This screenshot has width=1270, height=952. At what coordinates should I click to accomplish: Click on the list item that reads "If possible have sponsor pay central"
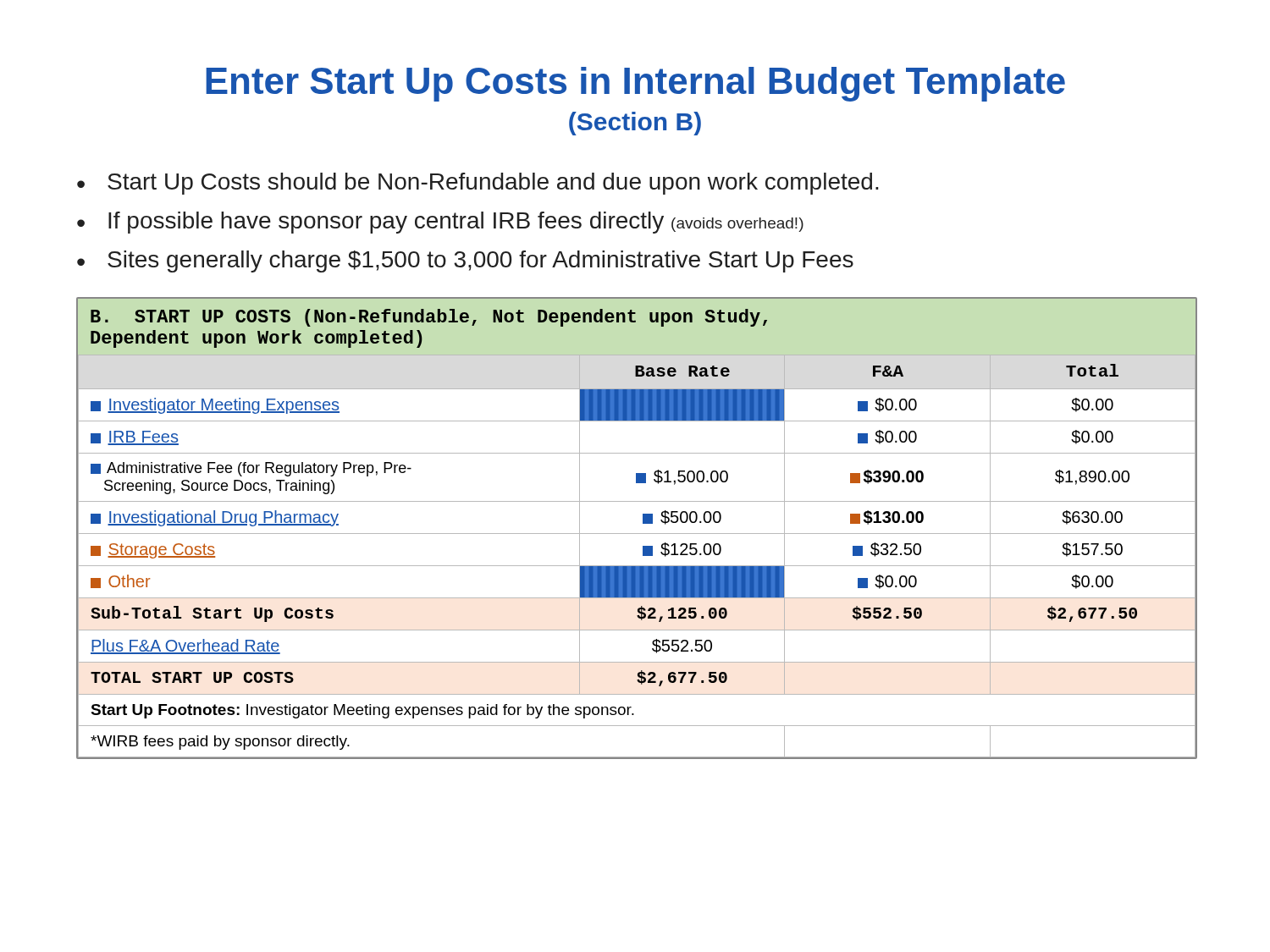(x=455, y=220)
